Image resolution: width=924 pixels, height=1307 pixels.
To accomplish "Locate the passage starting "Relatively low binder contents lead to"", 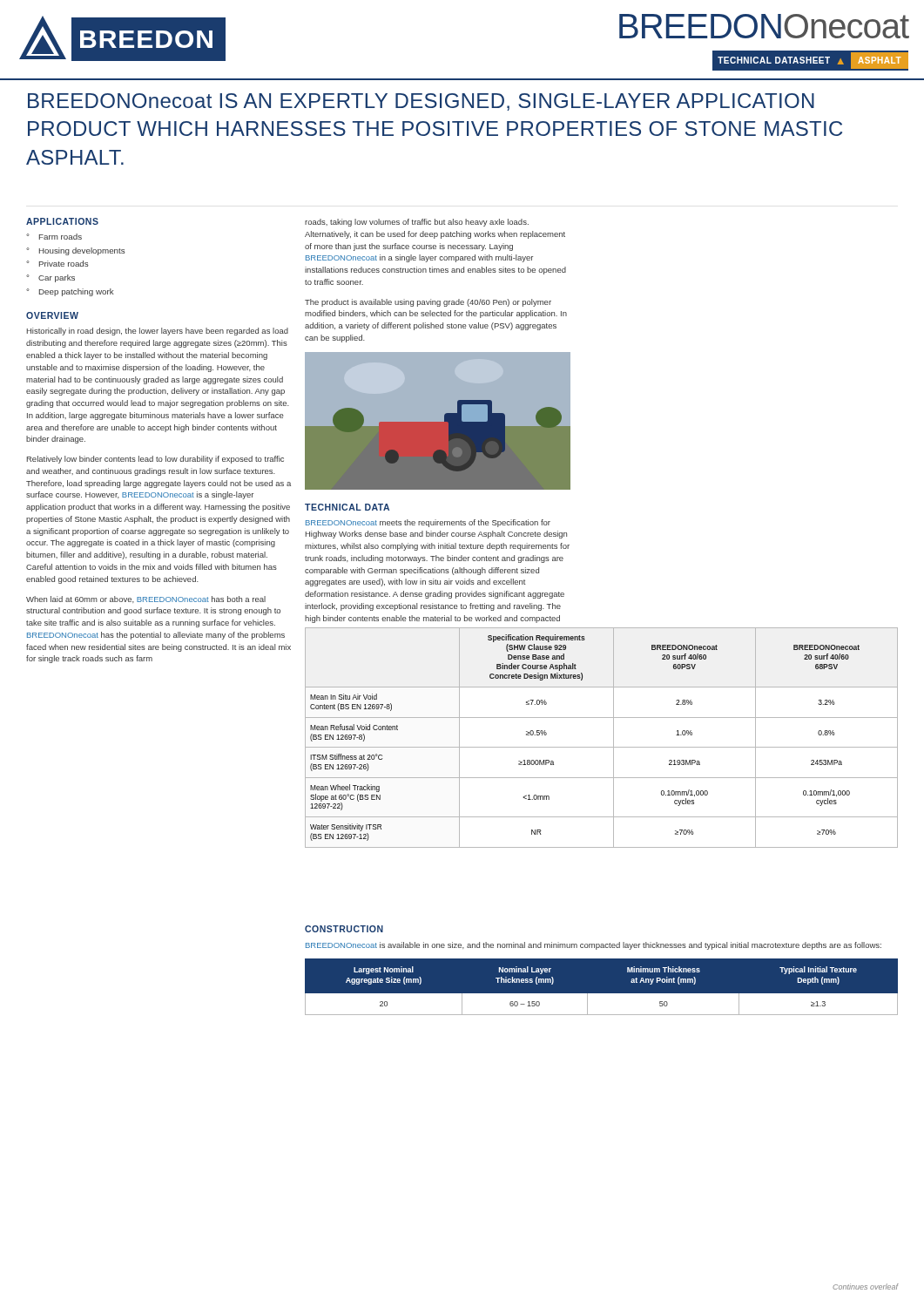I will tap(159, 519).
